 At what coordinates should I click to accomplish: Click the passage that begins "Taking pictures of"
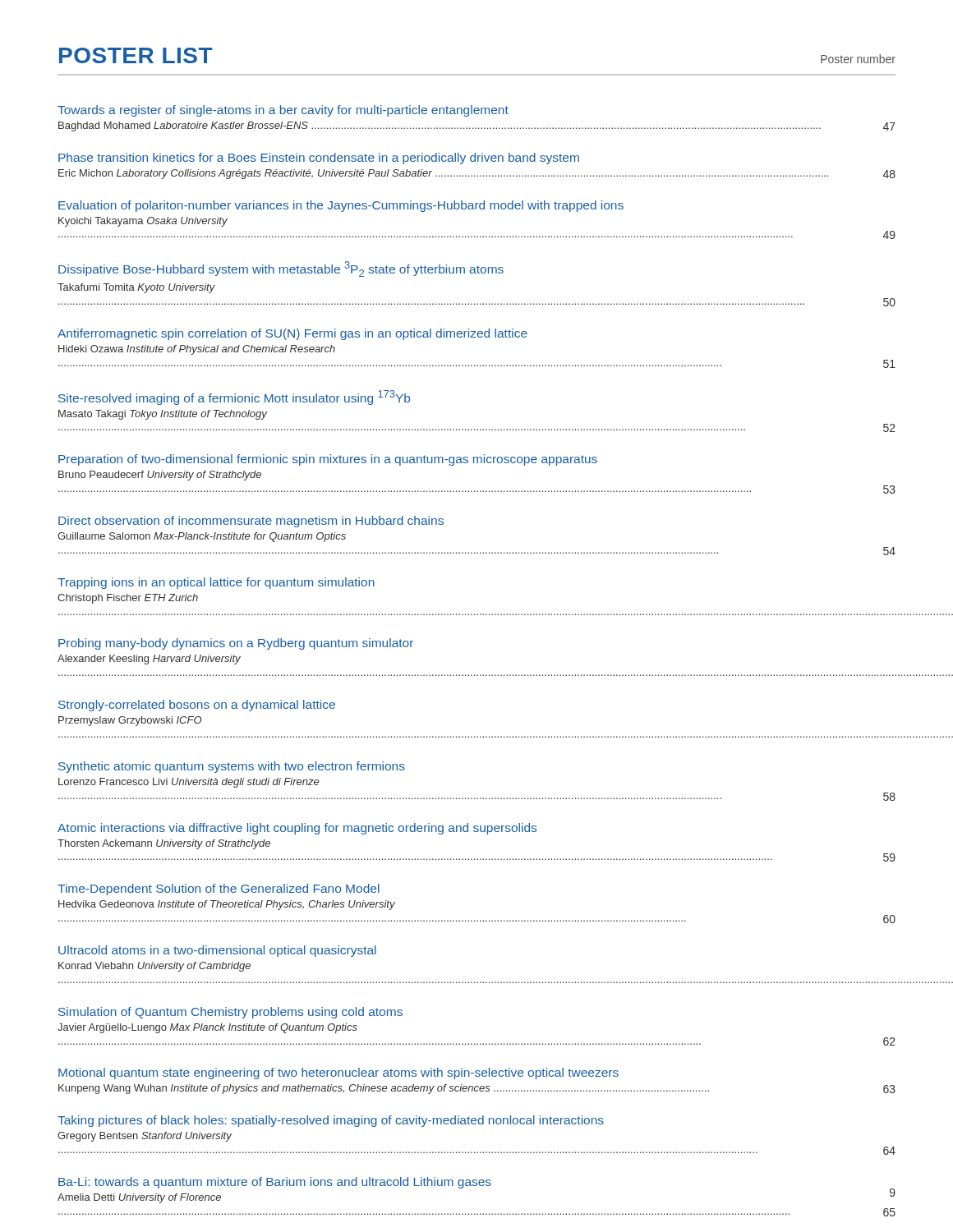(x=476, y=1135)
